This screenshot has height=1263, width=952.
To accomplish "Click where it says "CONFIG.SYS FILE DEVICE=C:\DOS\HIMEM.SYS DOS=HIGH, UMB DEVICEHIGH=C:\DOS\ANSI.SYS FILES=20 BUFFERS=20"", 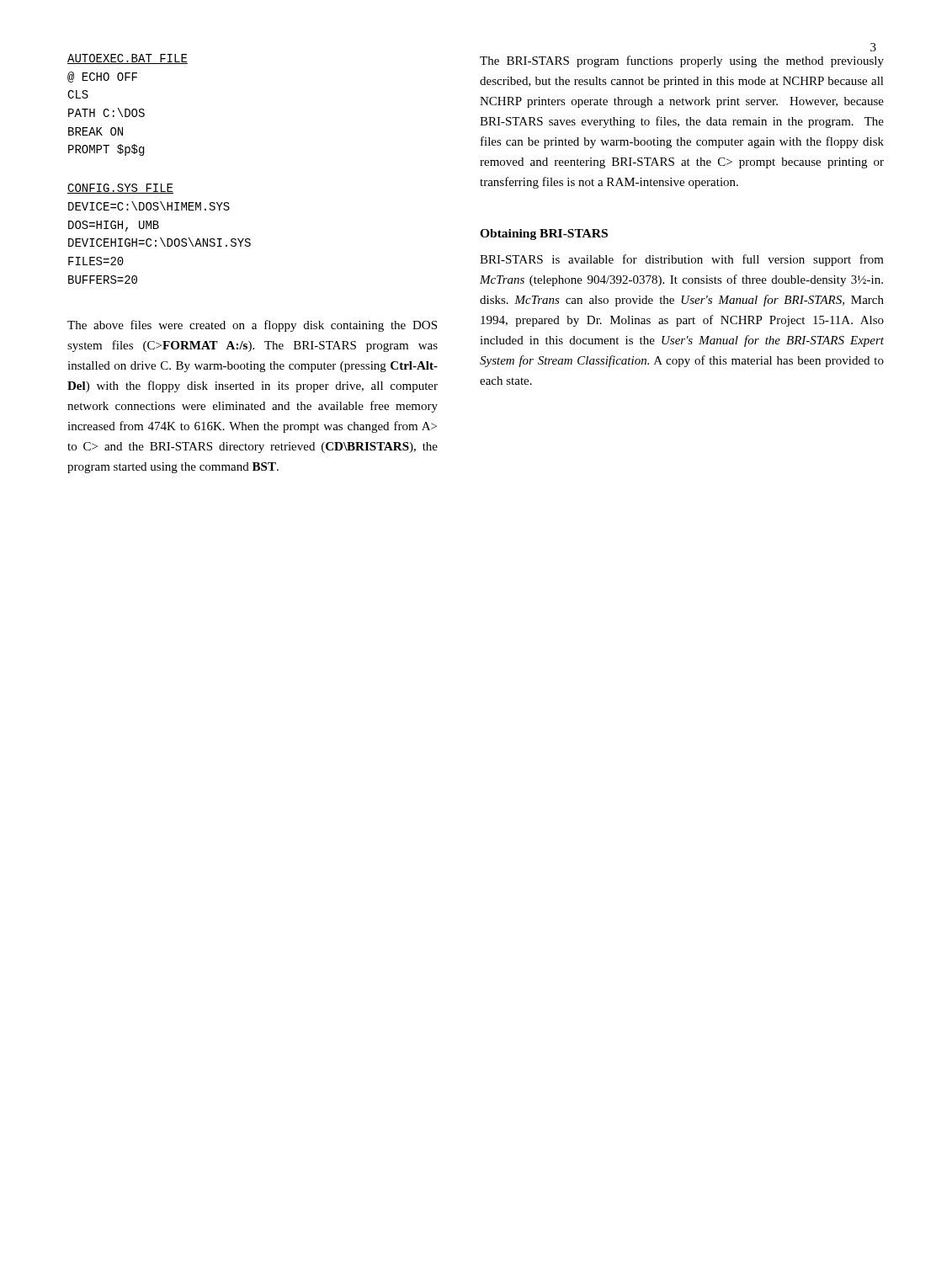I will [253, 235].
